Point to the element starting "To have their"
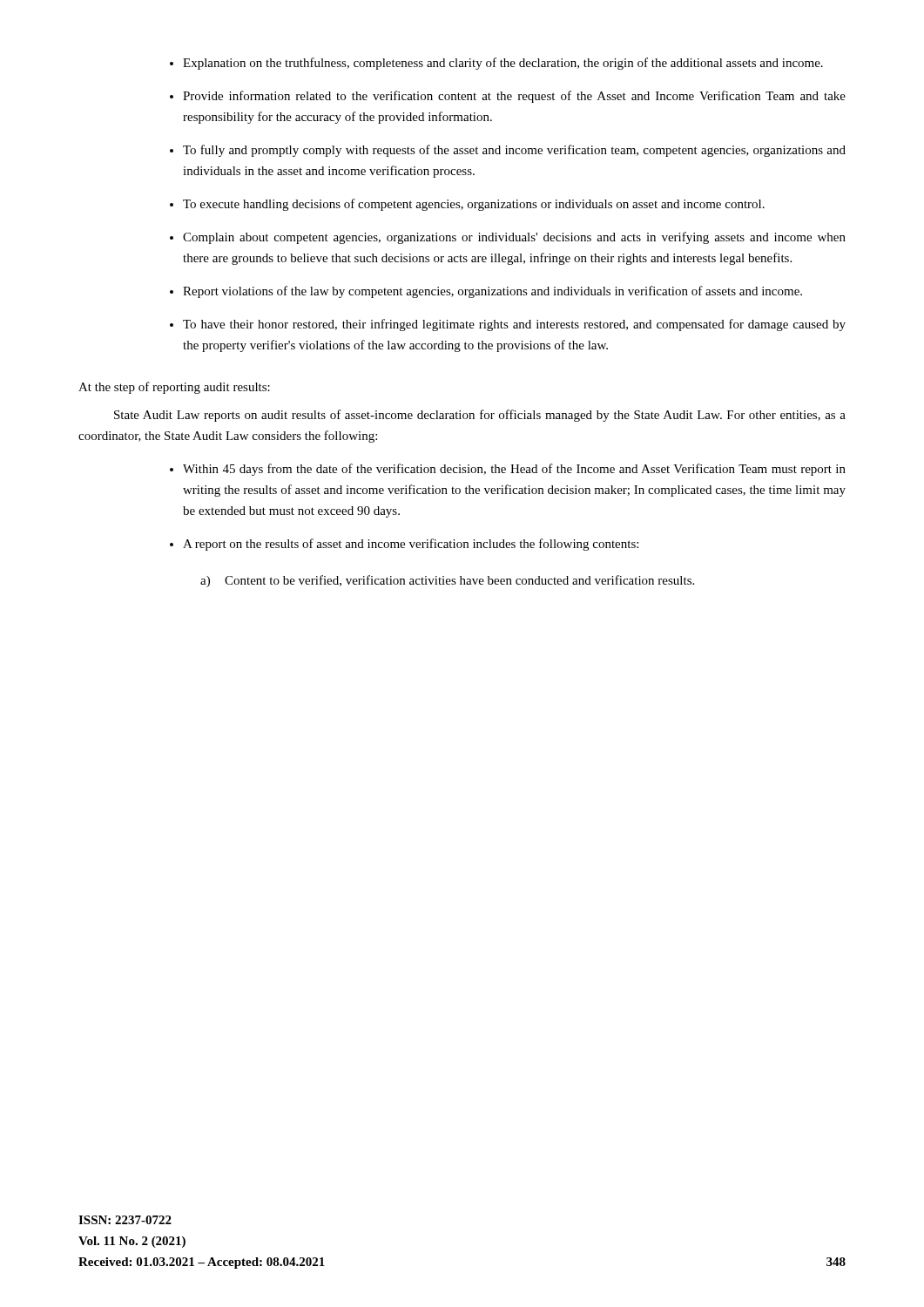924x1307 pixels. [514, 335]
